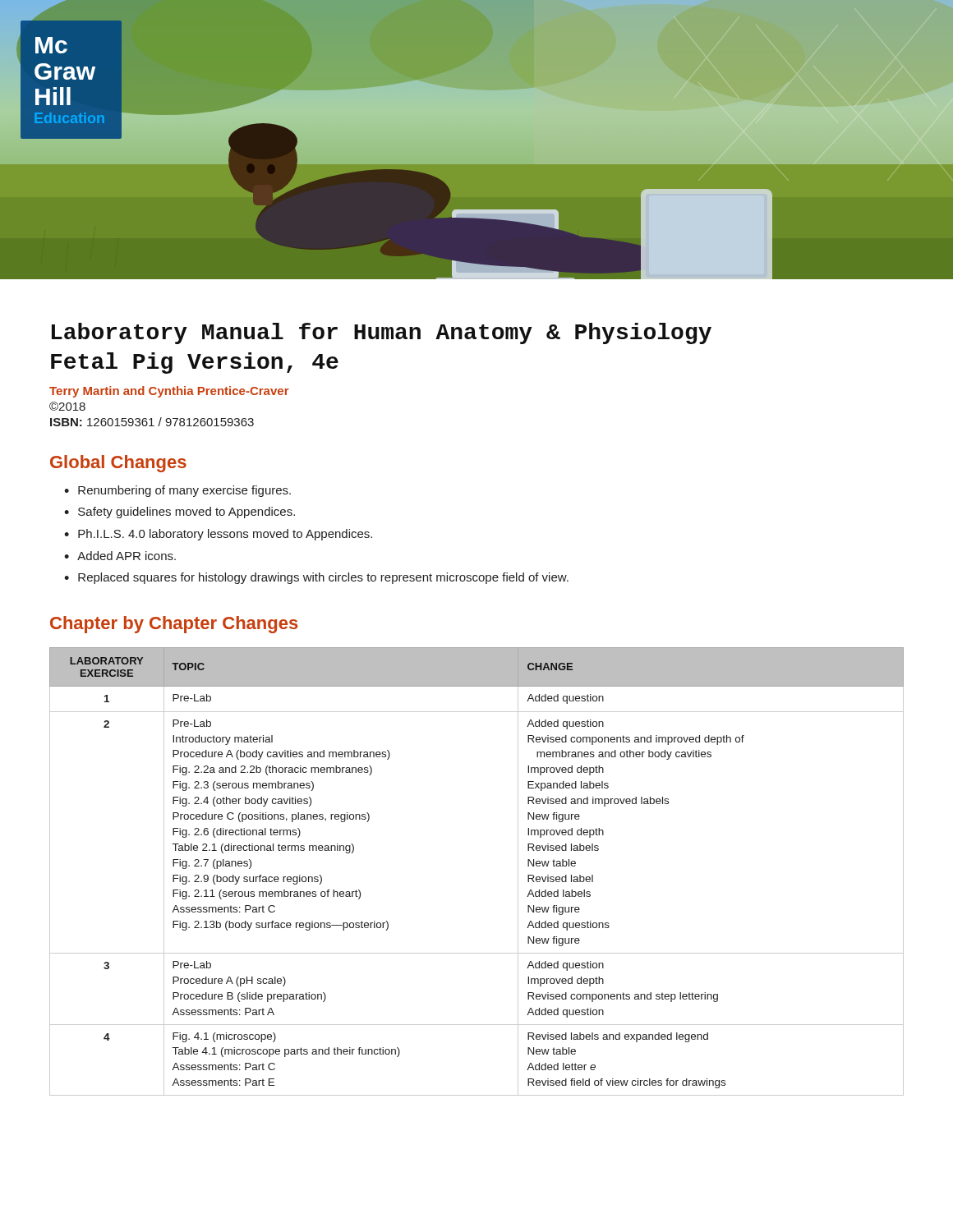This screenshot has width=953, height=1232.
Task: Select the list item with the text "• Ph.I.L.S. 4.0 laboratory lessons moved"
Action: [219, 535]
